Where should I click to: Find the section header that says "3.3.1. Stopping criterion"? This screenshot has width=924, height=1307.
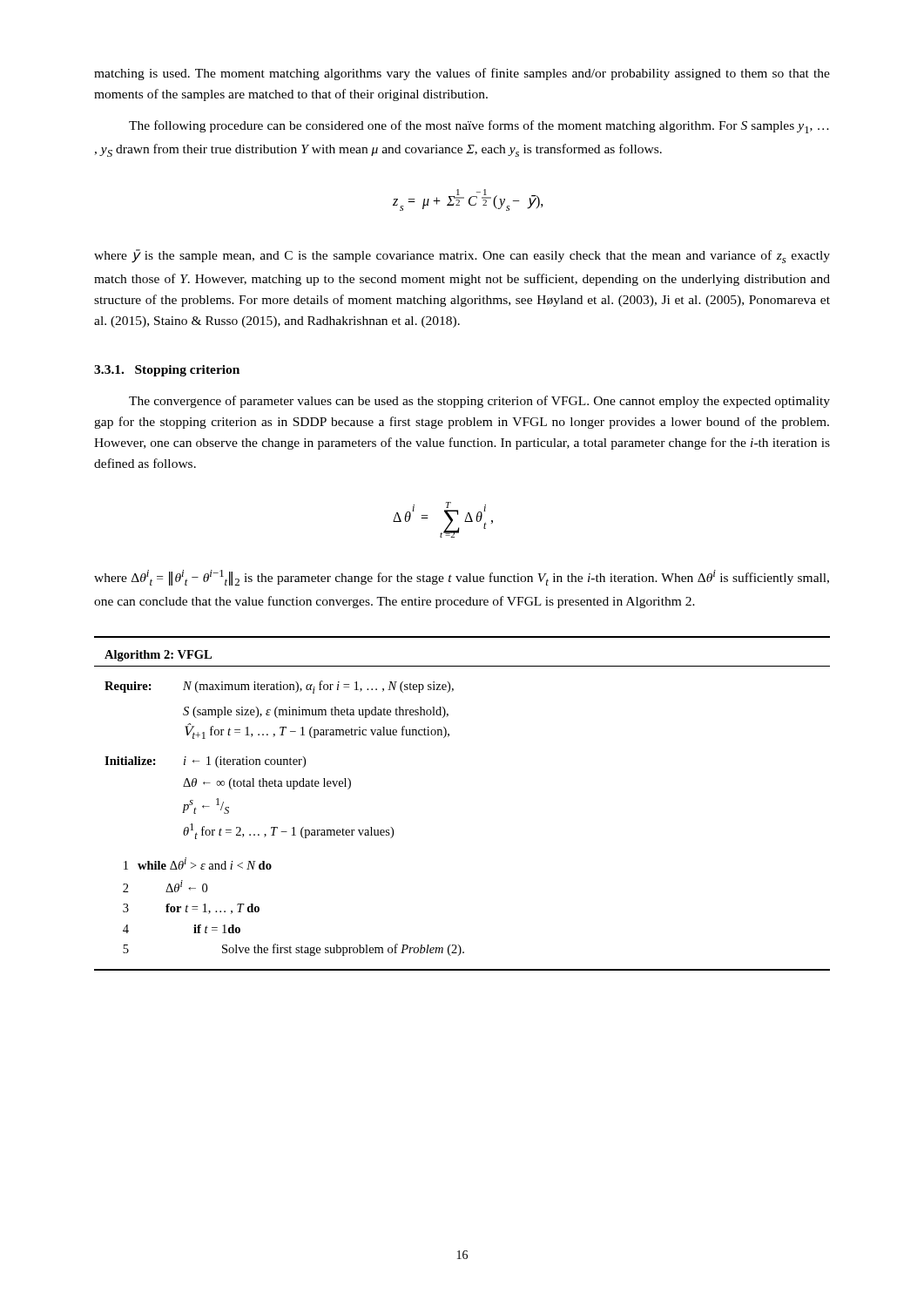coord(167,371)
